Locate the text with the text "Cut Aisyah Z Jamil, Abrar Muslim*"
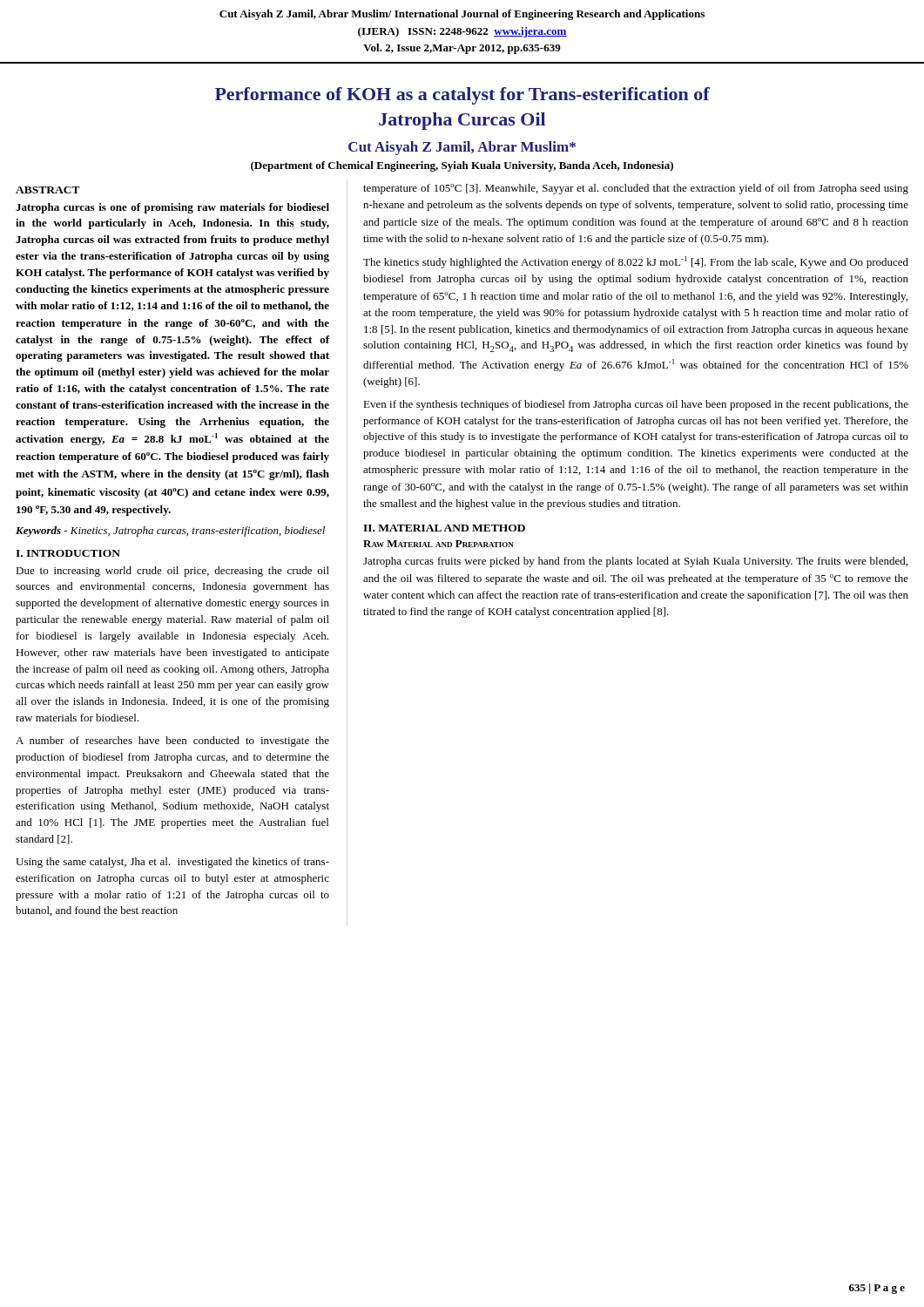This screenshot has height=1307, width=924. coord(462,146)
